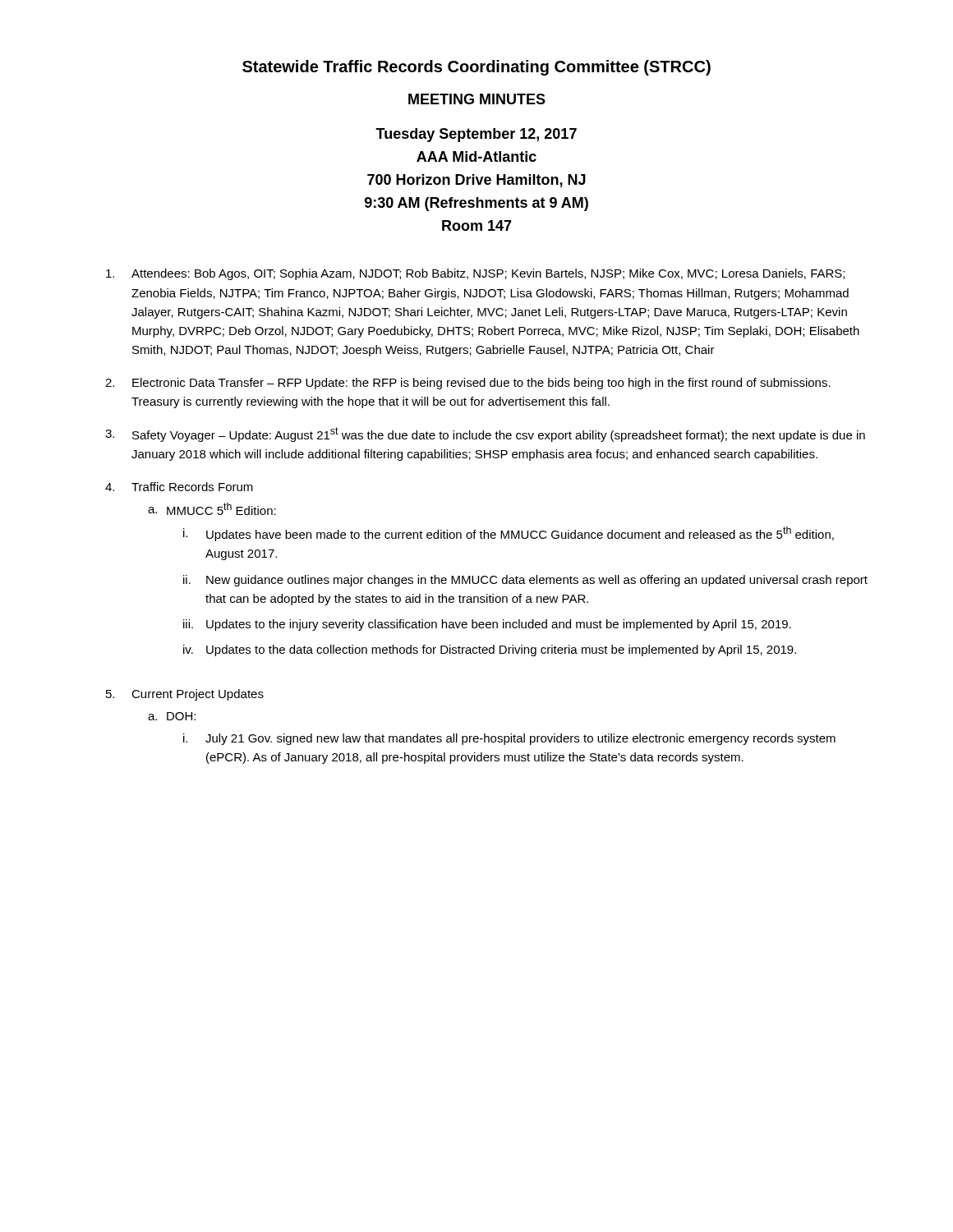Find the list item that reads "Traffic Records Forum a. MMUCC 5th Edition:"

click(x=501, y=574)
